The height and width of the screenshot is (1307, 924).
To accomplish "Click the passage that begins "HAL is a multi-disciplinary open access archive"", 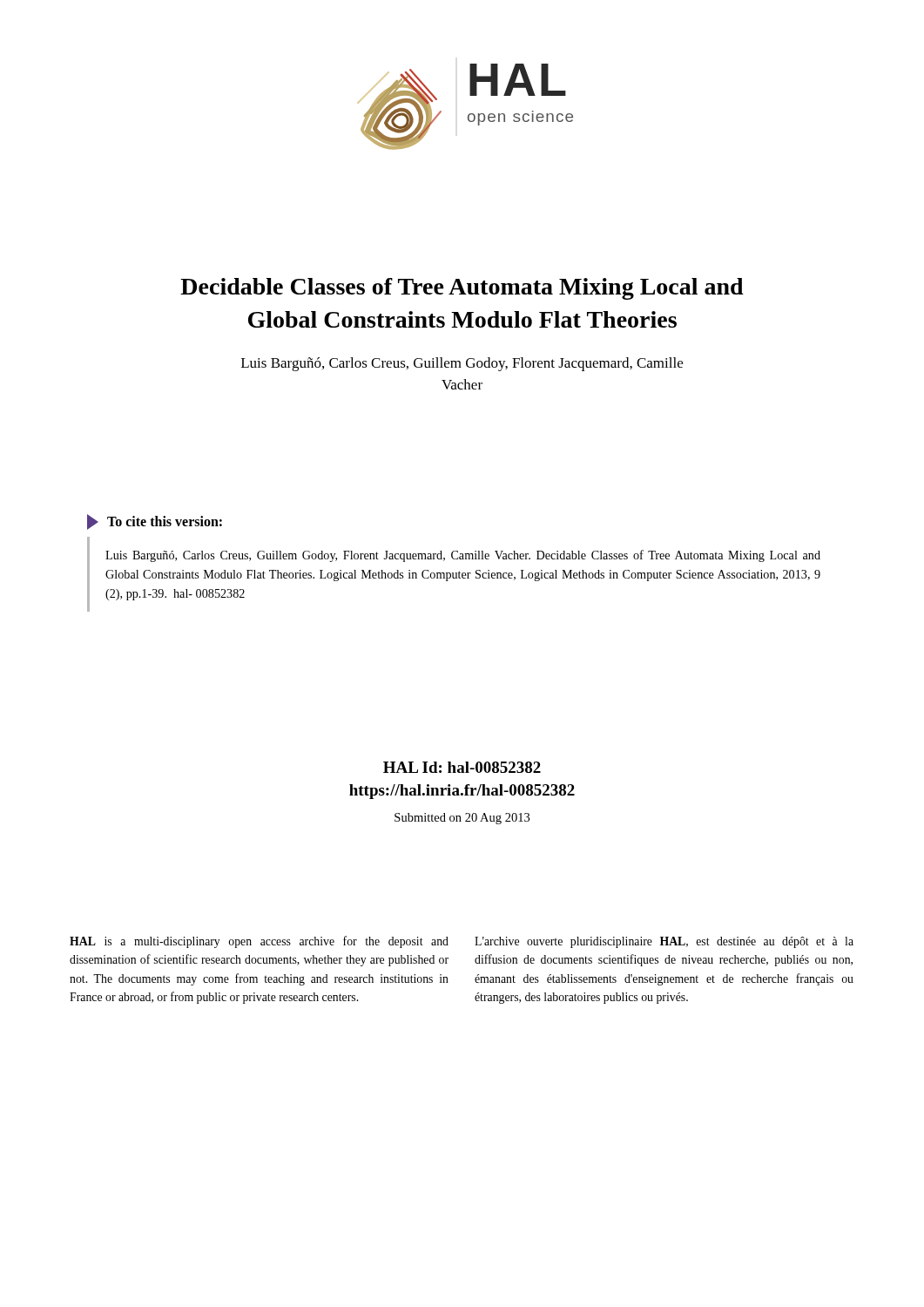I will (259, 970).
